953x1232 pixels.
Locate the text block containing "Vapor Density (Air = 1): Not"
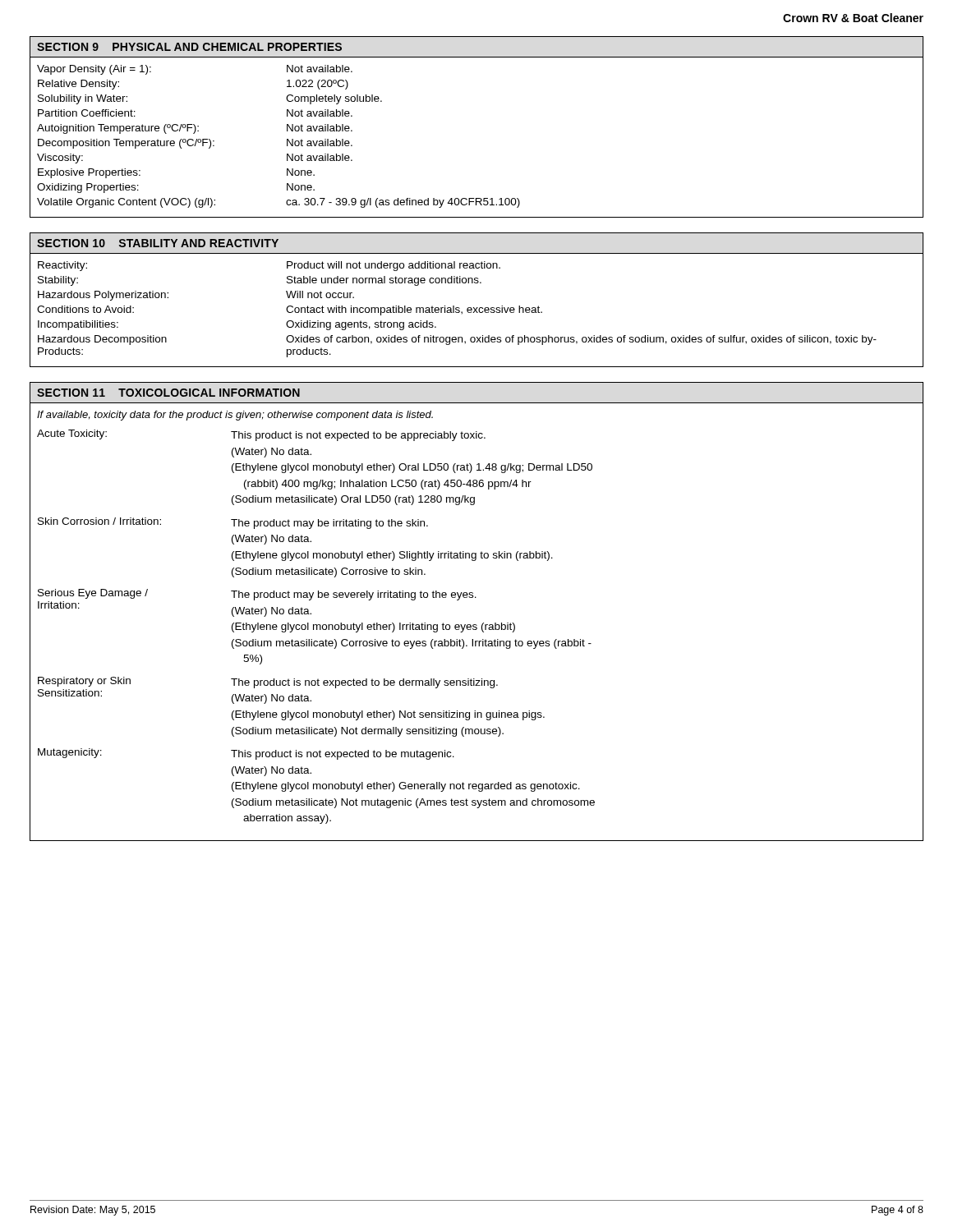click(x=92, y=69)
